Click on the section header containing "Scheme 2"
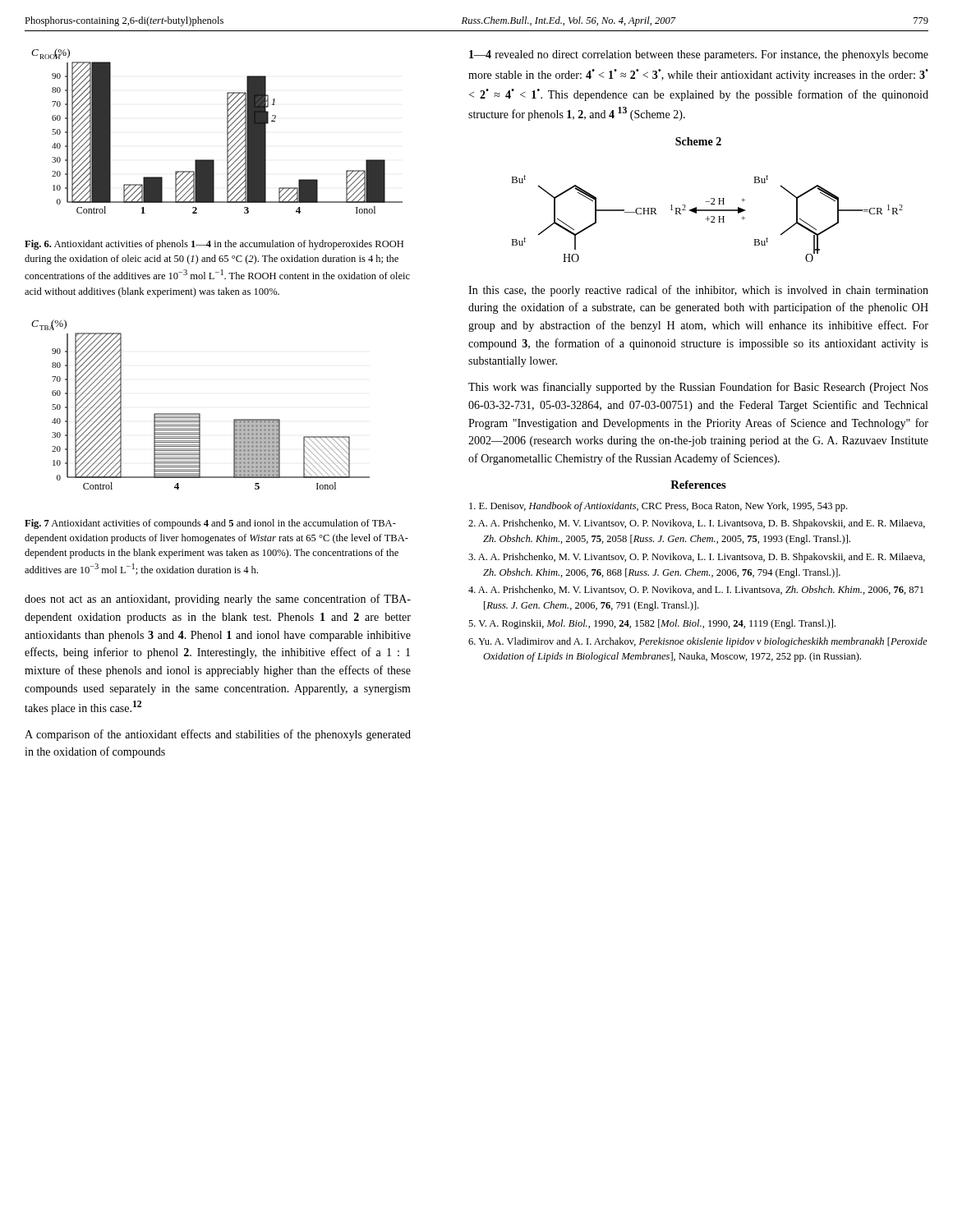Screen dimensions: 1232x953 pyautogui.click(x=698, y=141)
